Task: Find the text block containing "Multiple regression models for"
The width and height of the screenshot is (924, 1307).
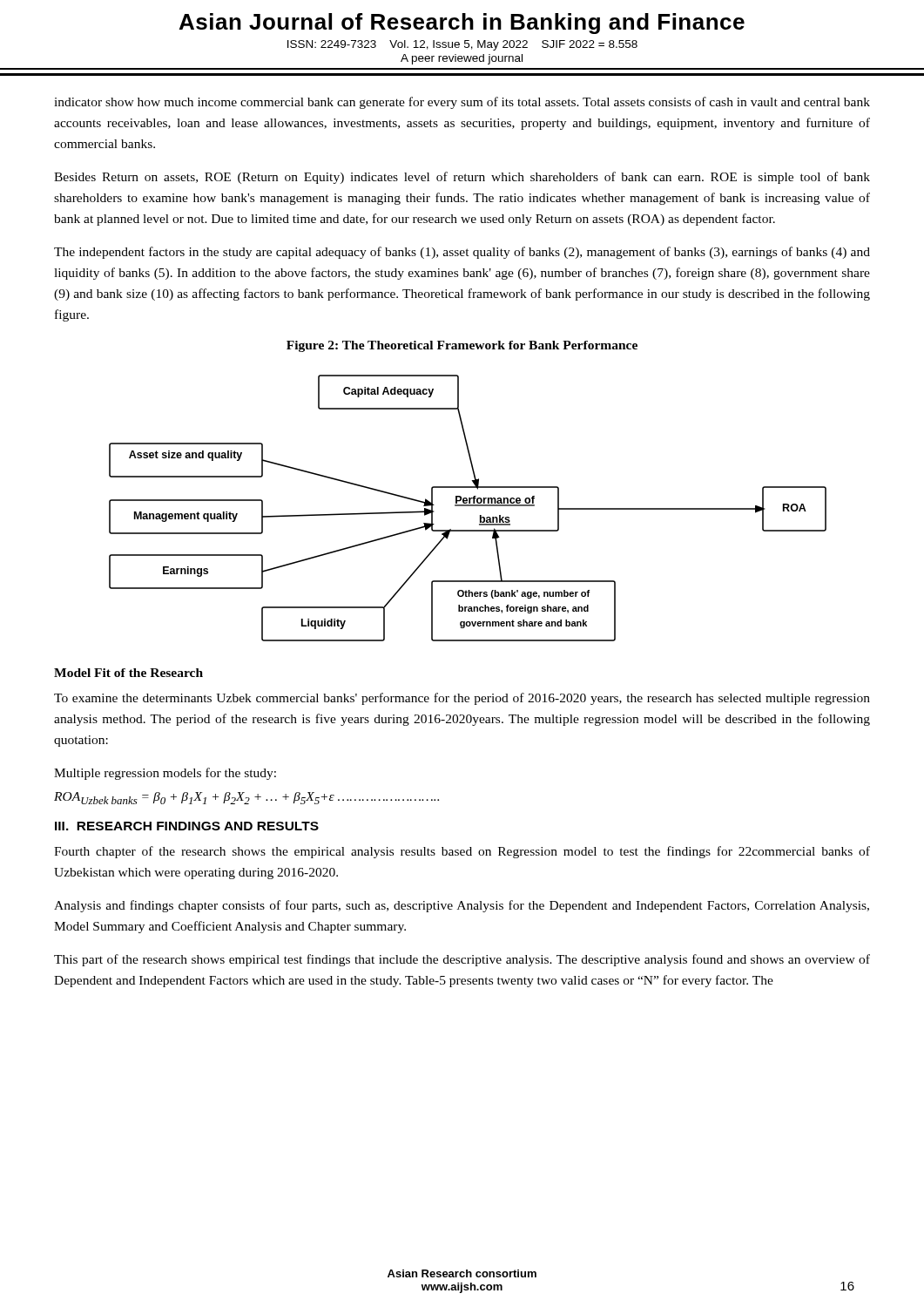Action: 166,773
